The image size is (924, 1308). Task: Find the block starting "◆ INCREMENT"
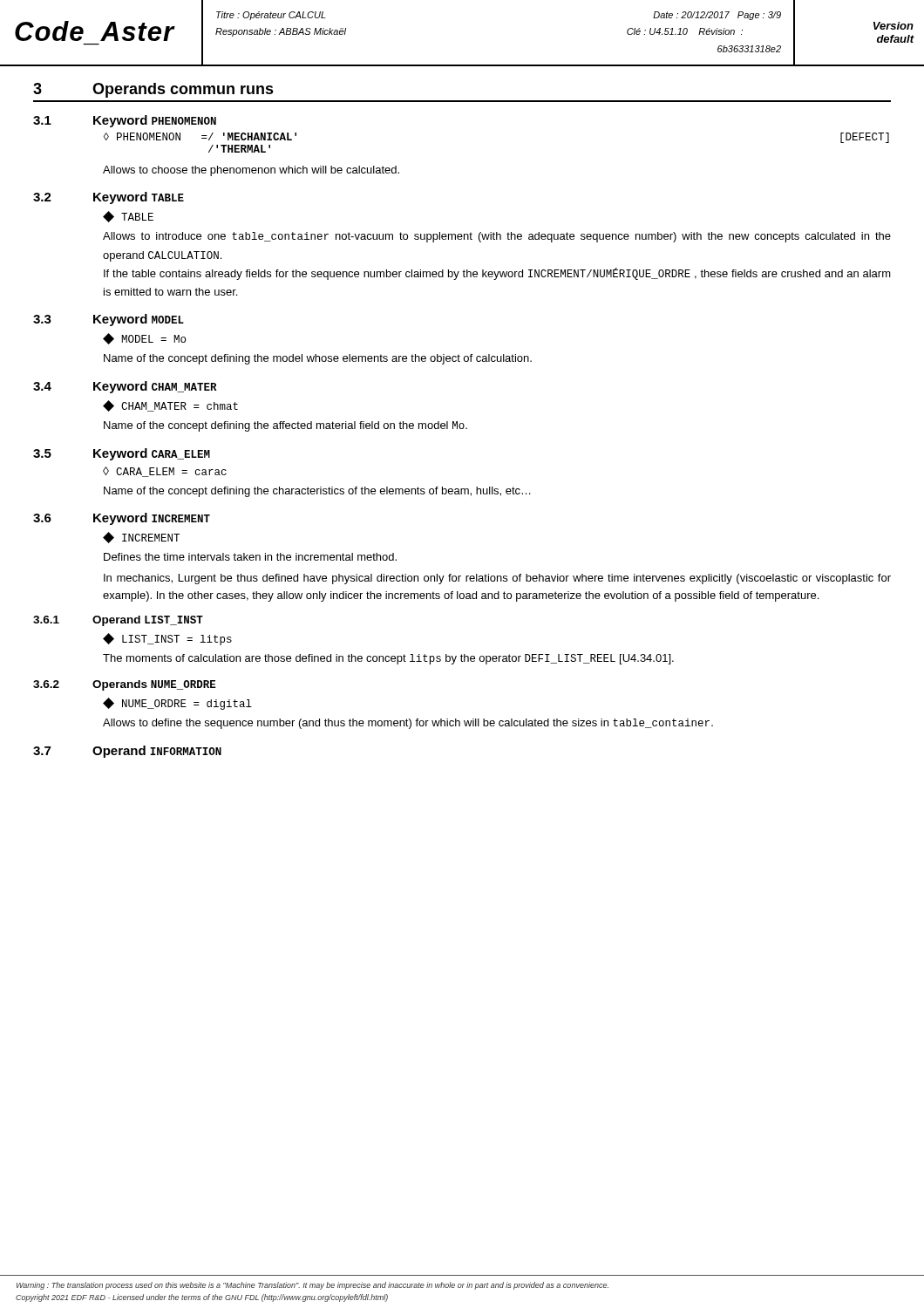click(141, 537)
